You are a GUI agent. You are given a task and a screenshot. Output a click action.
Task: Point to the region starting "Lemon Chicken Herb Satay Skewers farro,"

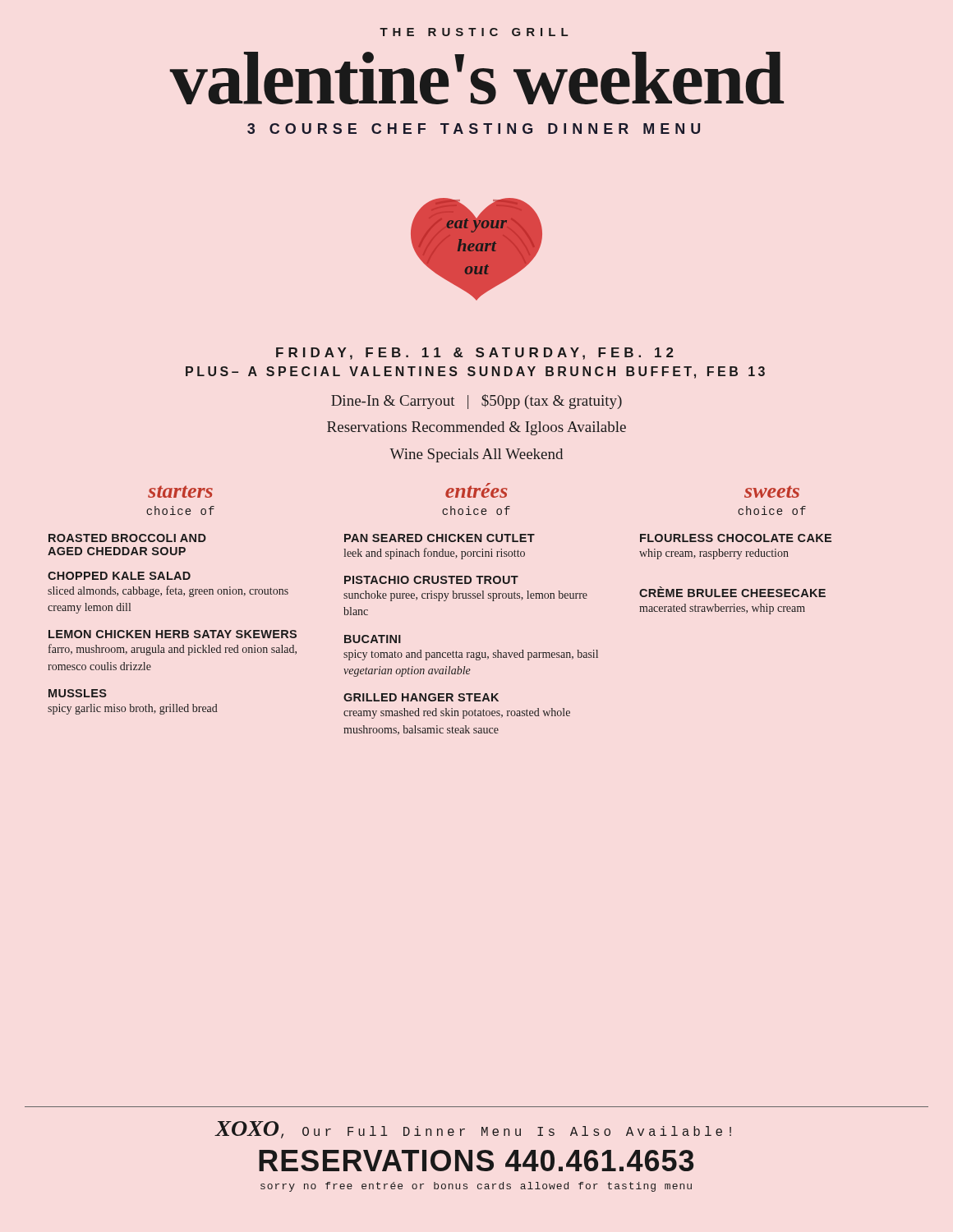click(x=181, y=652)
